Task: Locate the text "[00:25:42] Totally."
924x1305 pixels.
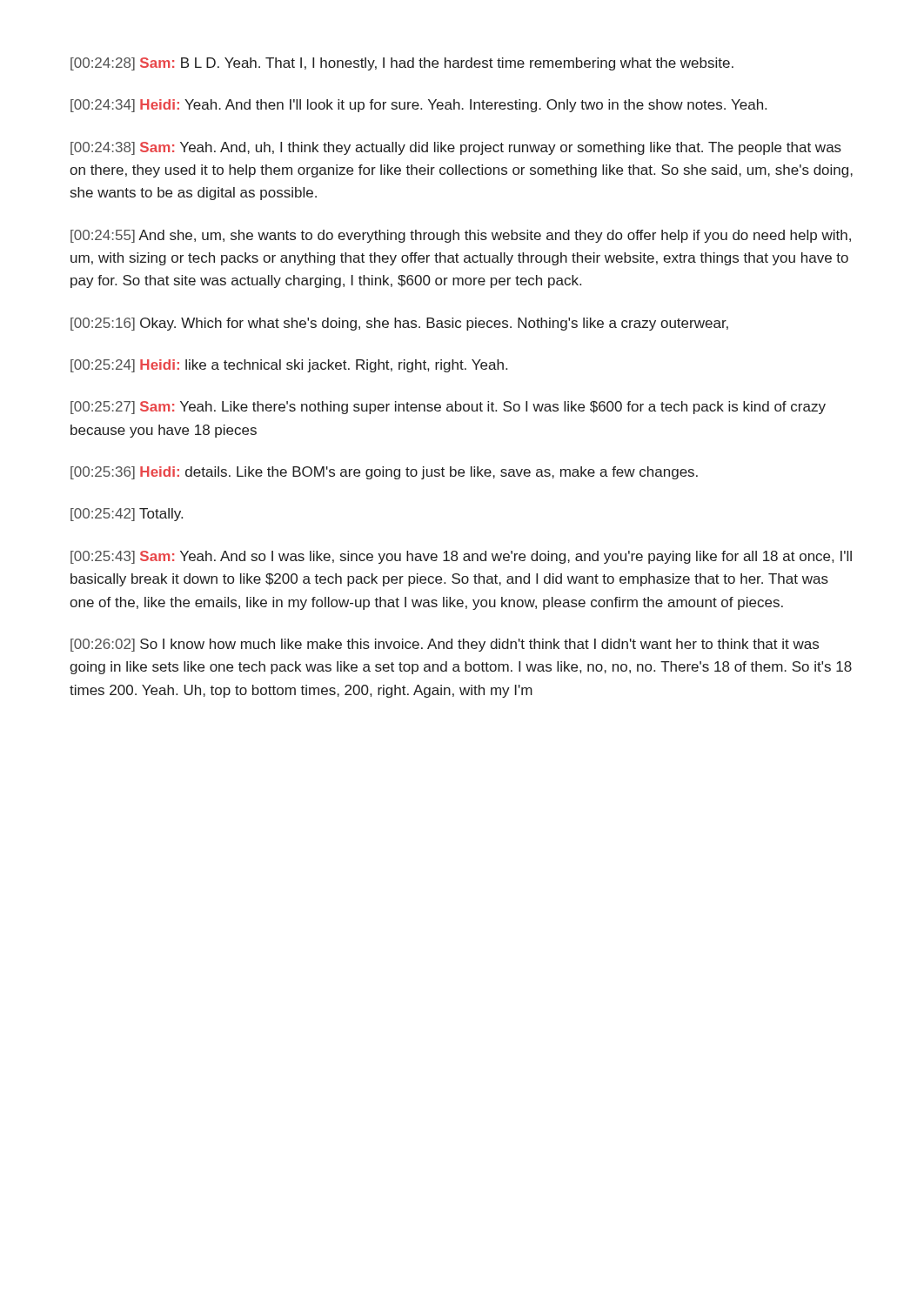Action: pyautogui.click(x=127, y=514)
